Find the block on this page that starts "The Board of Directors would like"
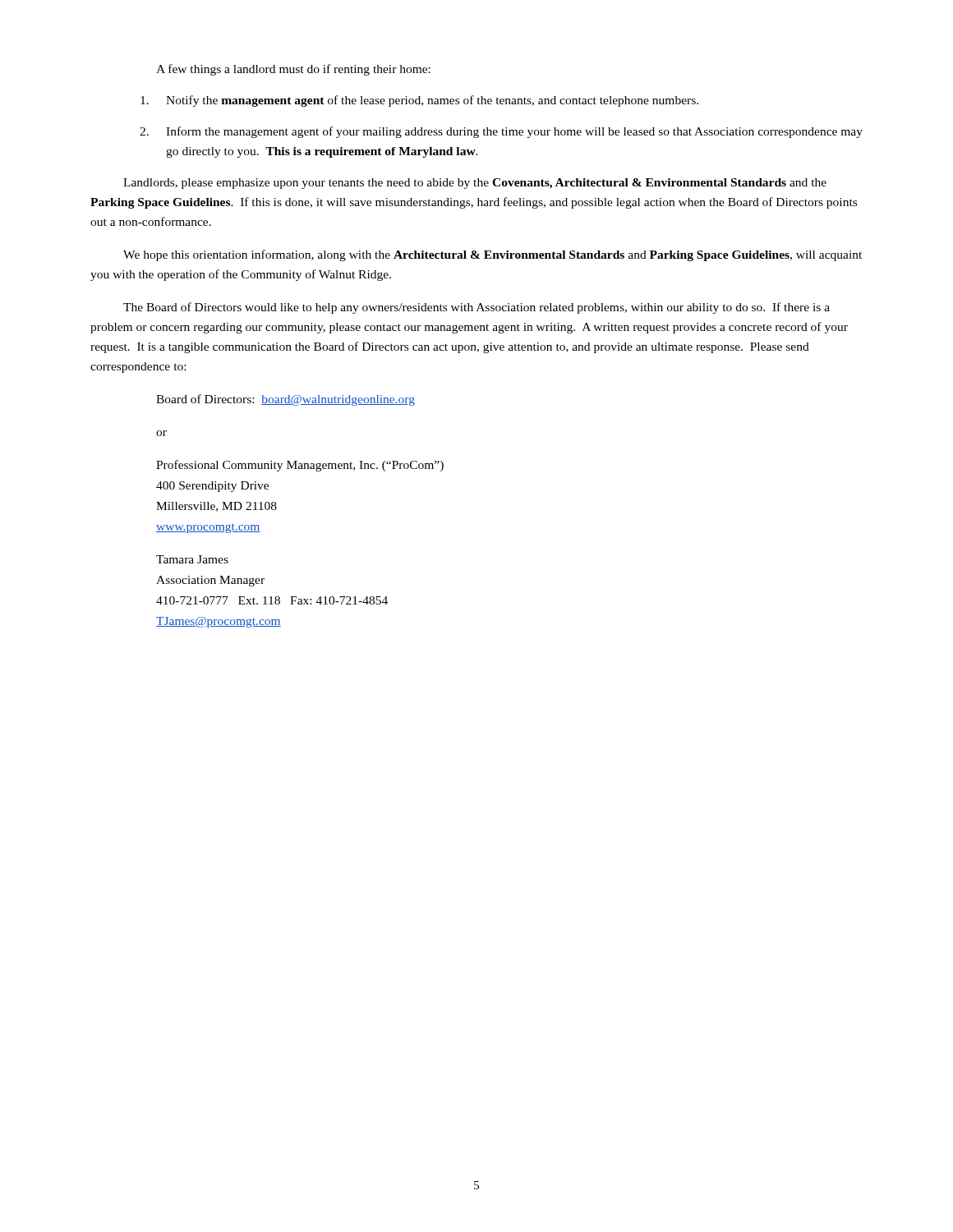Screen dimensions: 1232x953 tap(469, 336)
